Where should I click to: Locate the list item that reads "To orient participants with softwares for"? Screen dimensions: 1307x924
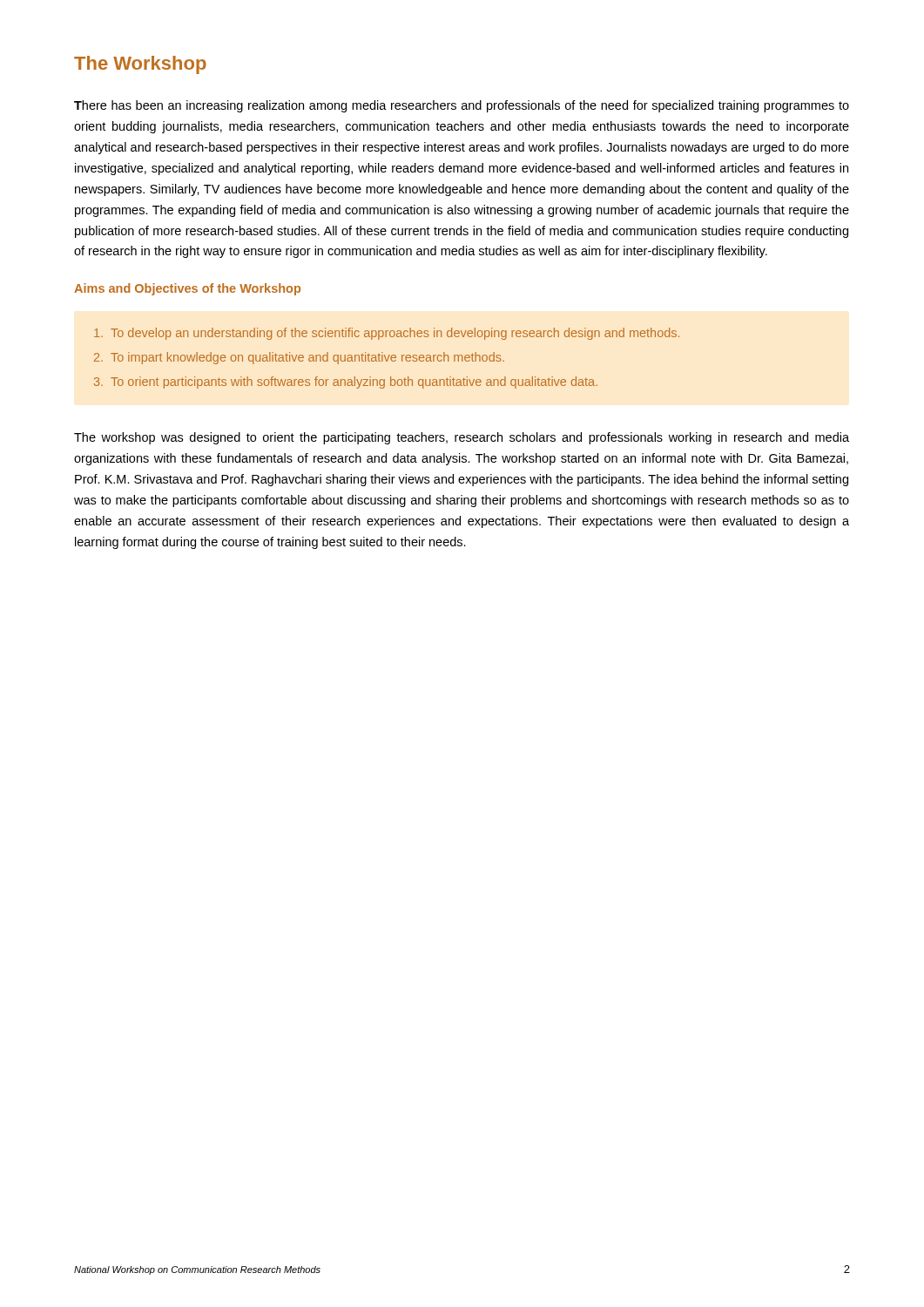click(x=355, y=382)
